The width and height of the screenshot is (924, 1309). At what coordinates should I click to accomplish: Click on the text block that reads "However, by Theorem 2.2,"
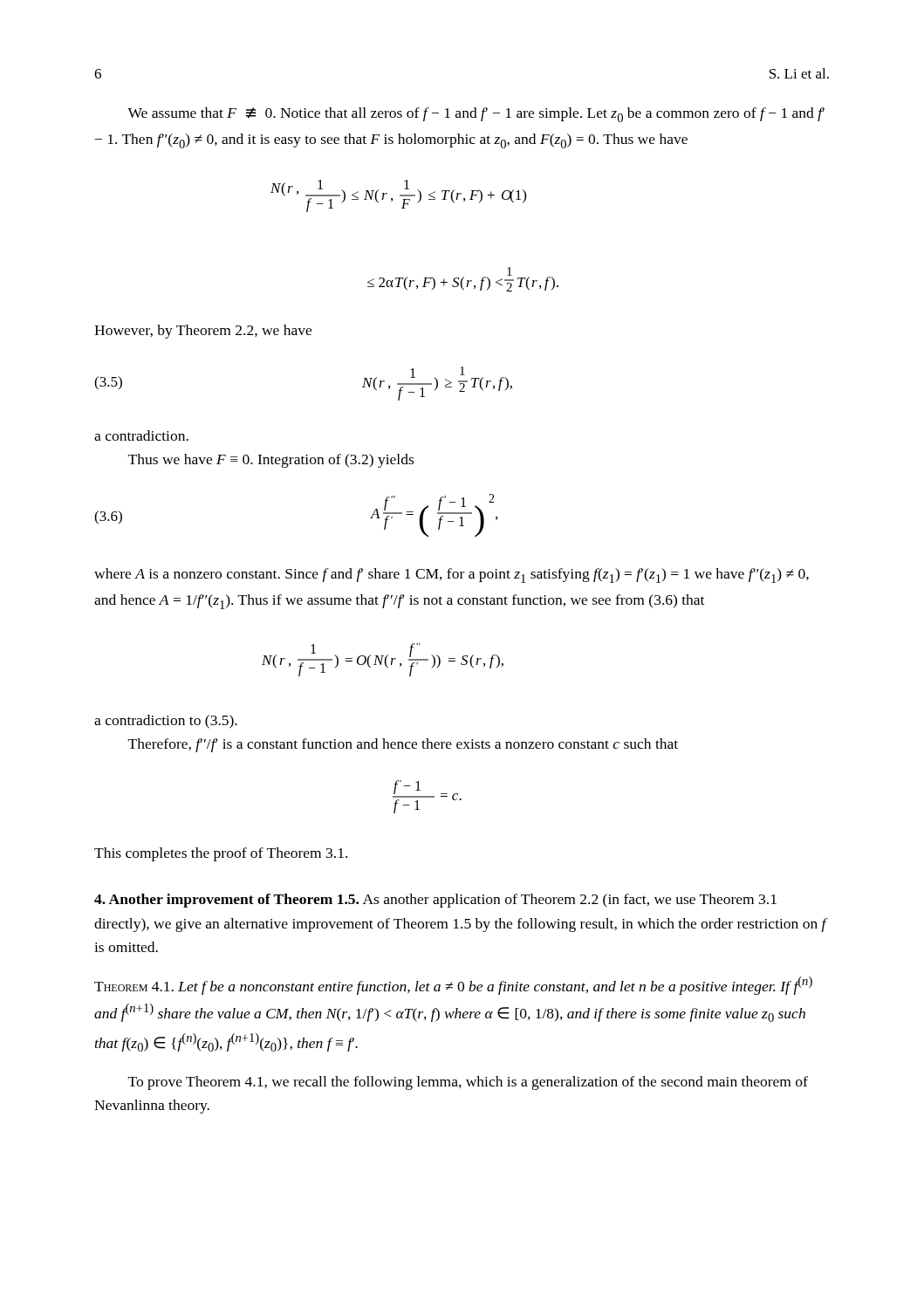point(203,332)
